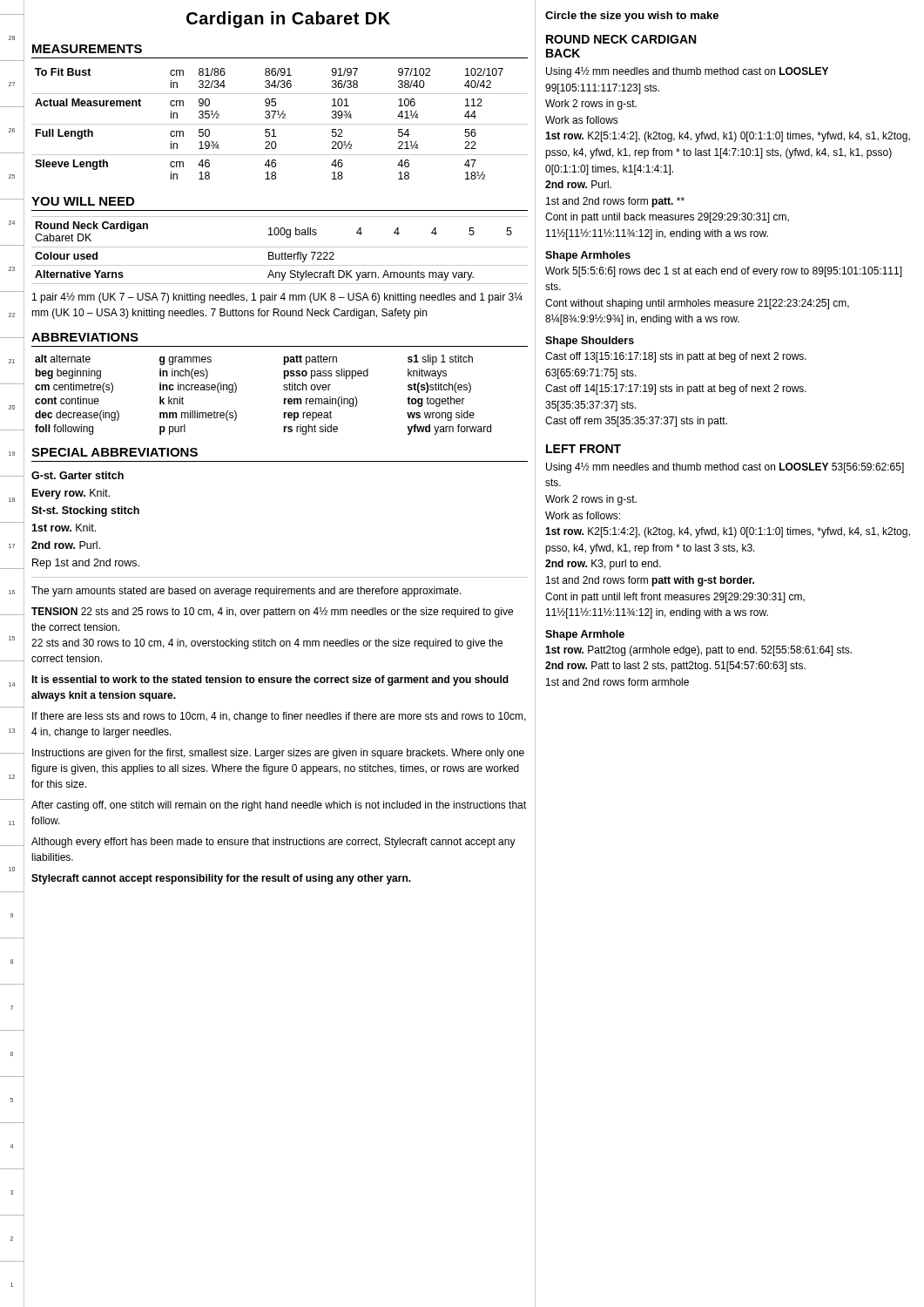Viewport: 924px width, 1307px height.
Task: Select the table that reads "dec decrease(ing)"
Action: (x=280, y=394)
